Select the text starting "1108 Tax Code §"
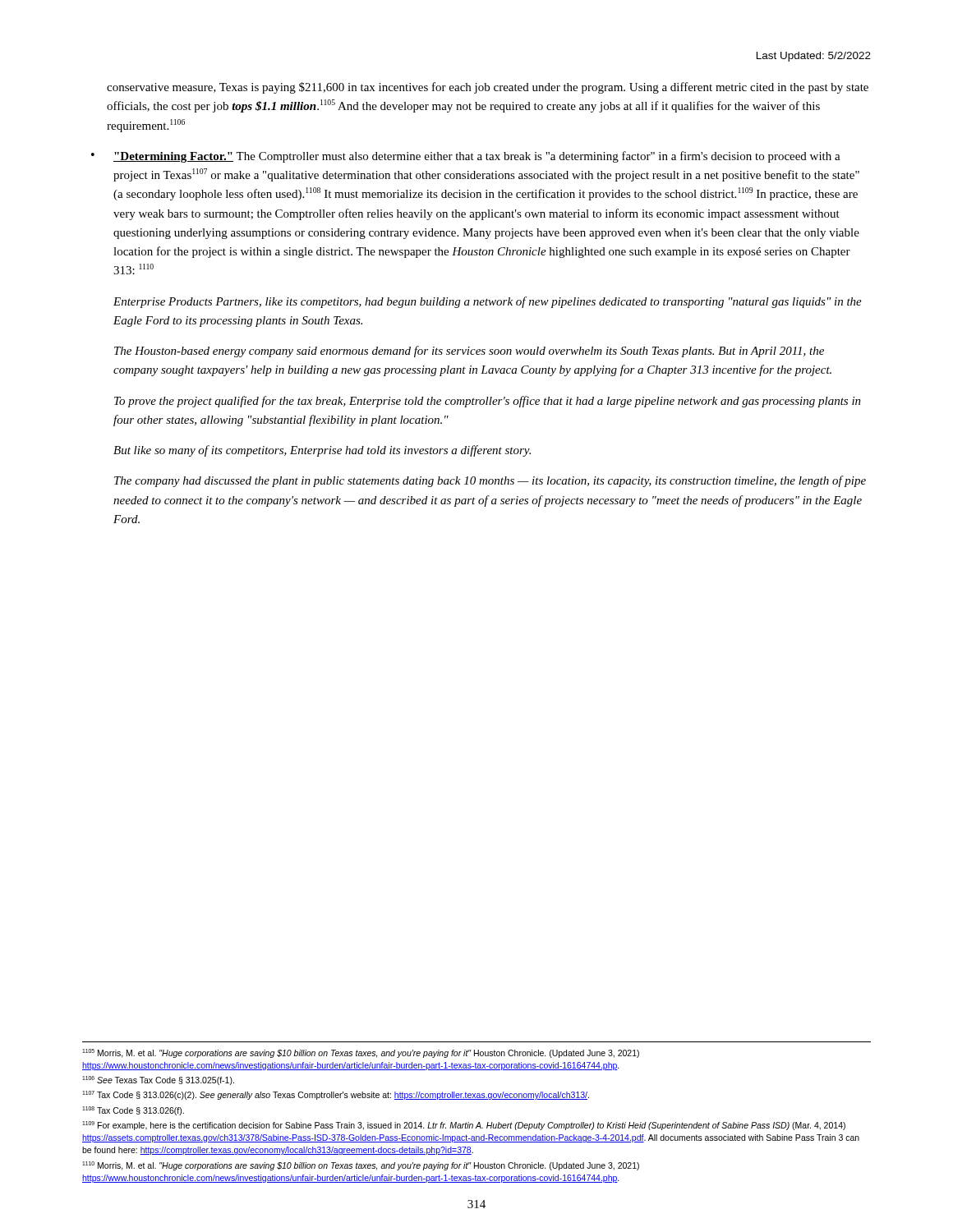Viewport: 953px width, 1232px height. [133, 1110]
